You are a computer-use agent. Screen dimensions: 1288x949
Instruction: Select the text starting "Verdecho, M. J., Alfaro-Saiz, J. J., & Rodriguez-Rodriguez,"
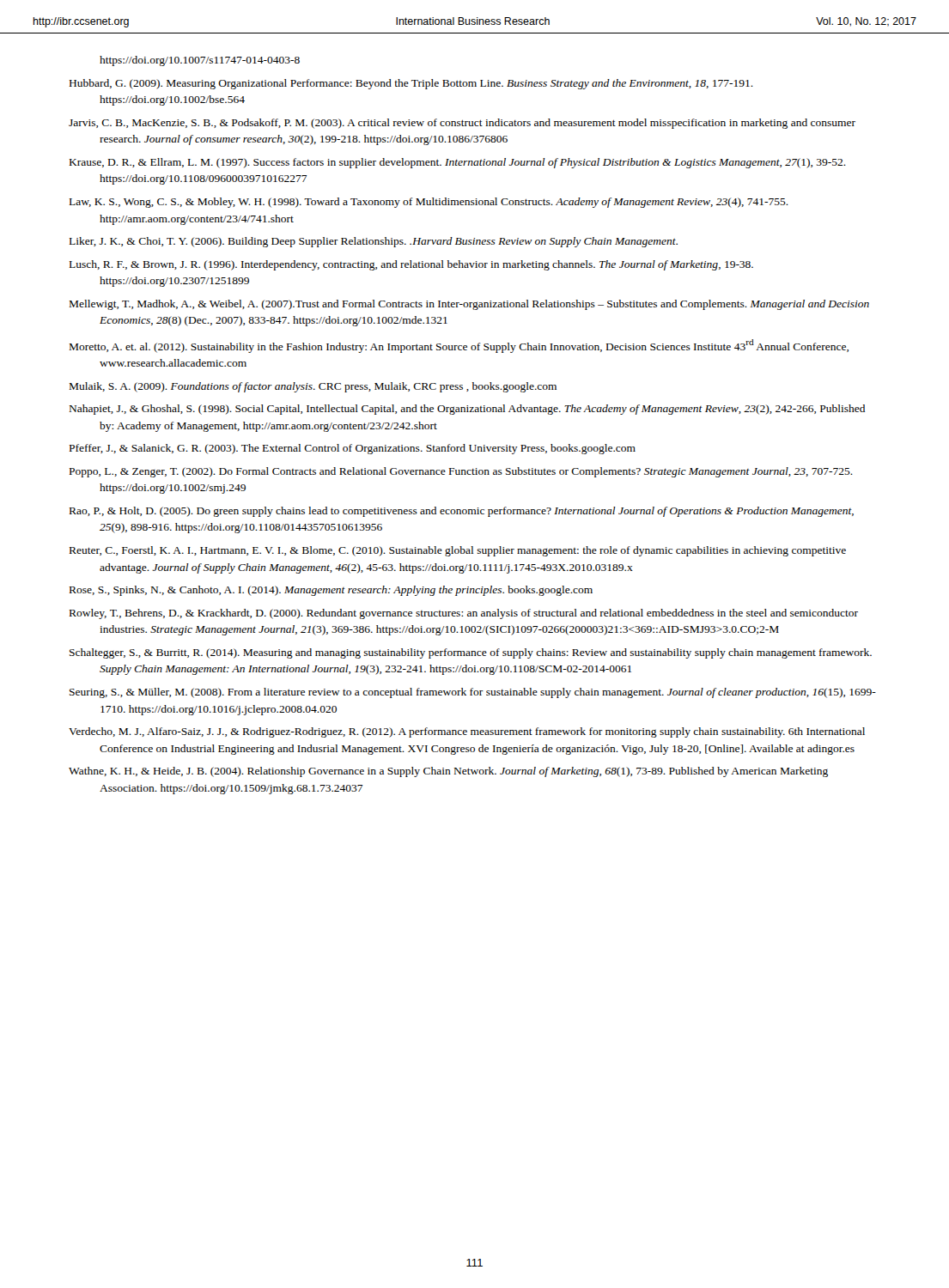467,740
